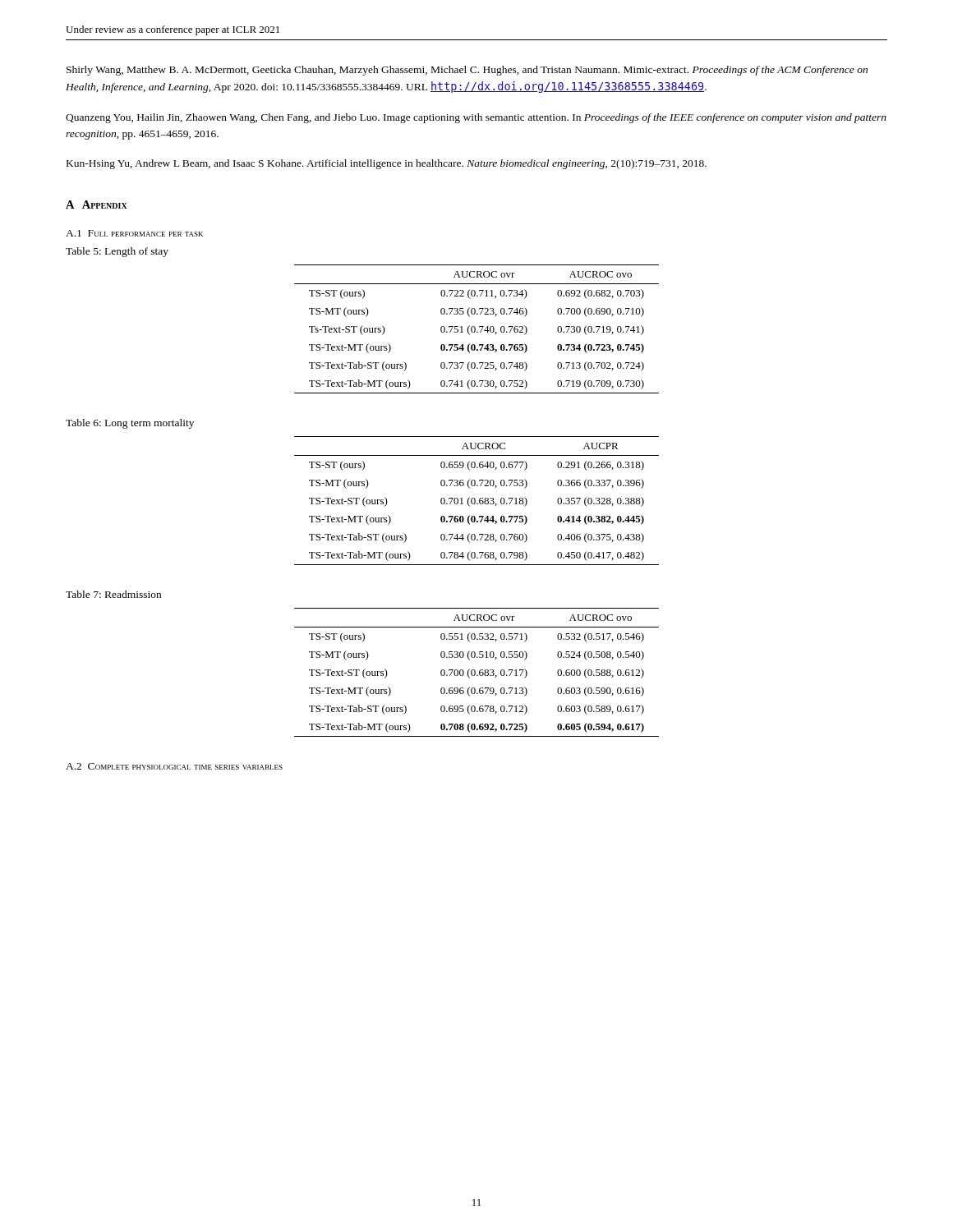The height and width of the screenshot is (1232, 953).
Task: Where does it say "Table 7: Readmission"?
Action: pos(114,594)
